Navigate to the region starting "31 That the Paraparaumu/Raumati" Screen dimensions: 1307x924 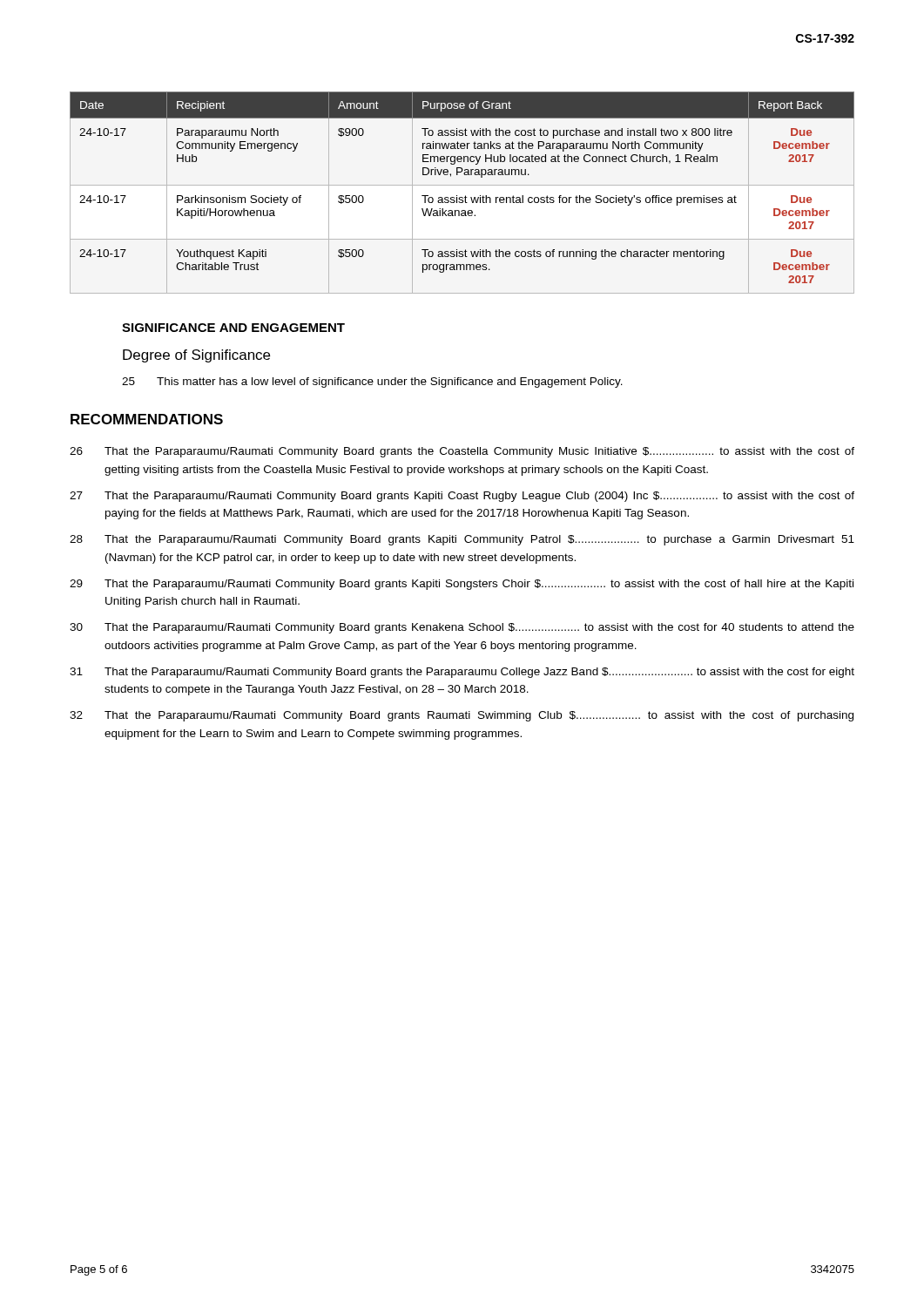point(462,681)
